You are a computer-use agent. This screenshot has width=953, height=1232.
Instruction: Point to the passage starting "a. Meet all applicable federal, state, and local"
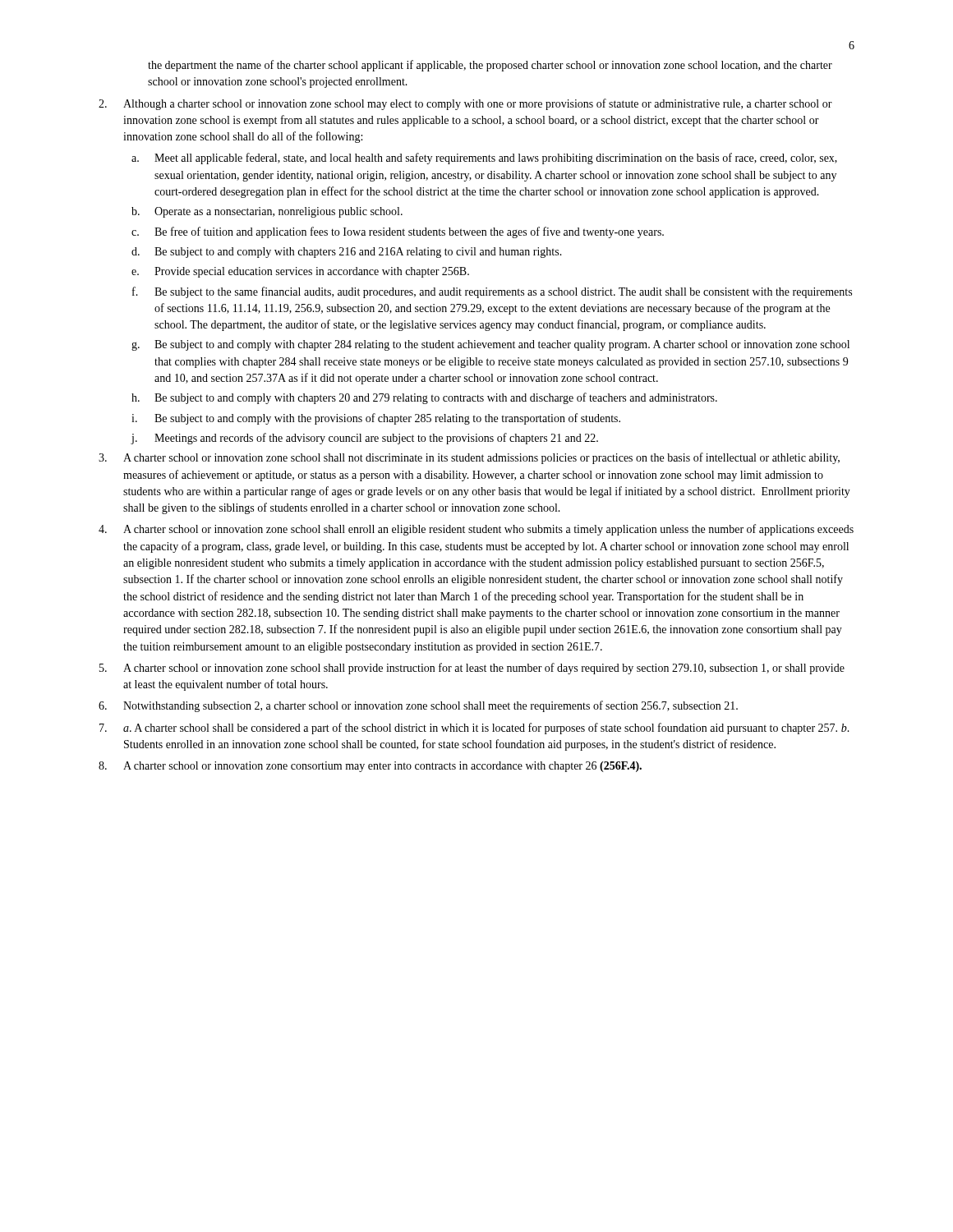pyautogui.click(x=493, y=176)
